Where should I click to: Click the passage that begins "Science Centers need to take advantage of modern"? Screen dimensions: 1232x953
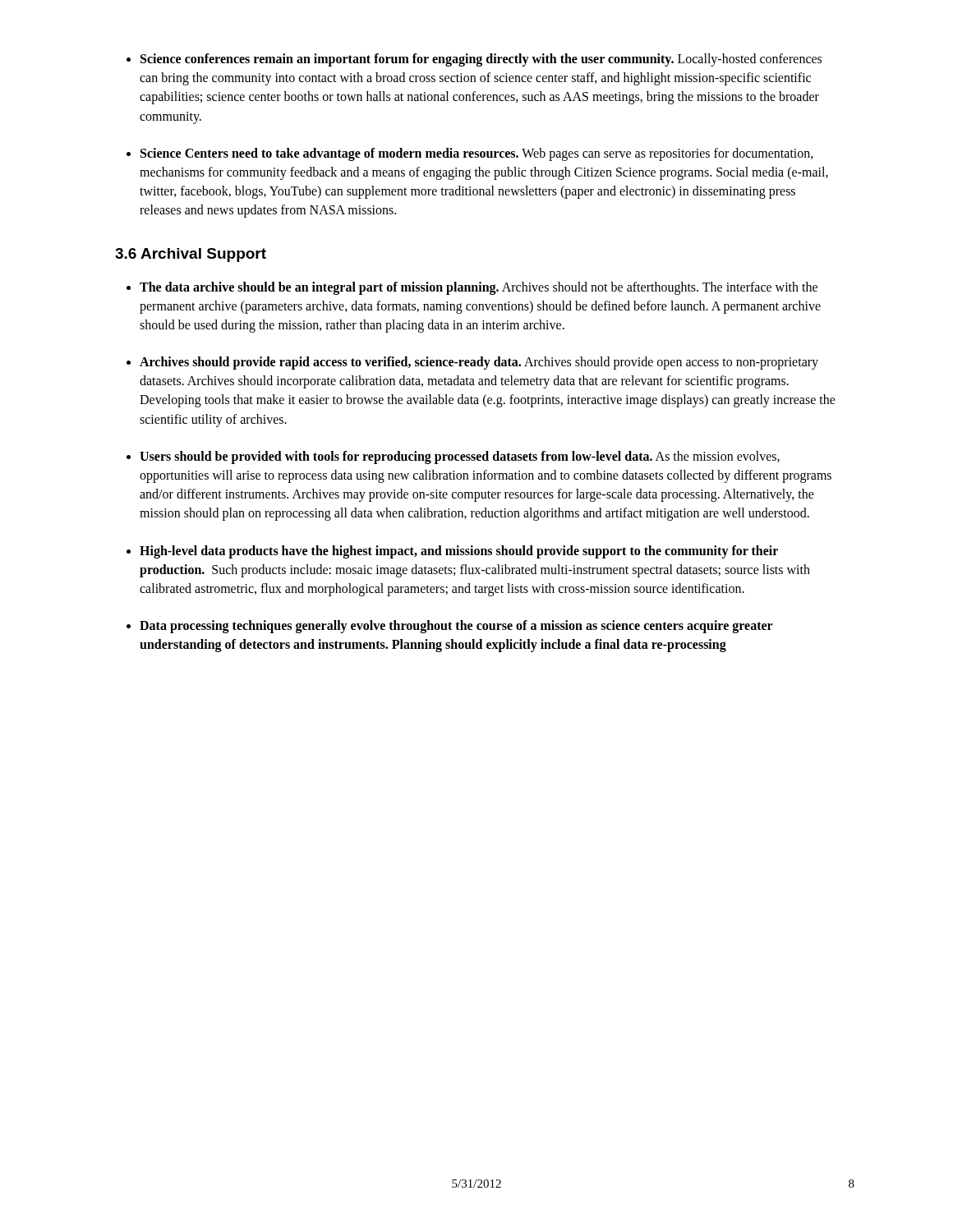tap(489, 182)
